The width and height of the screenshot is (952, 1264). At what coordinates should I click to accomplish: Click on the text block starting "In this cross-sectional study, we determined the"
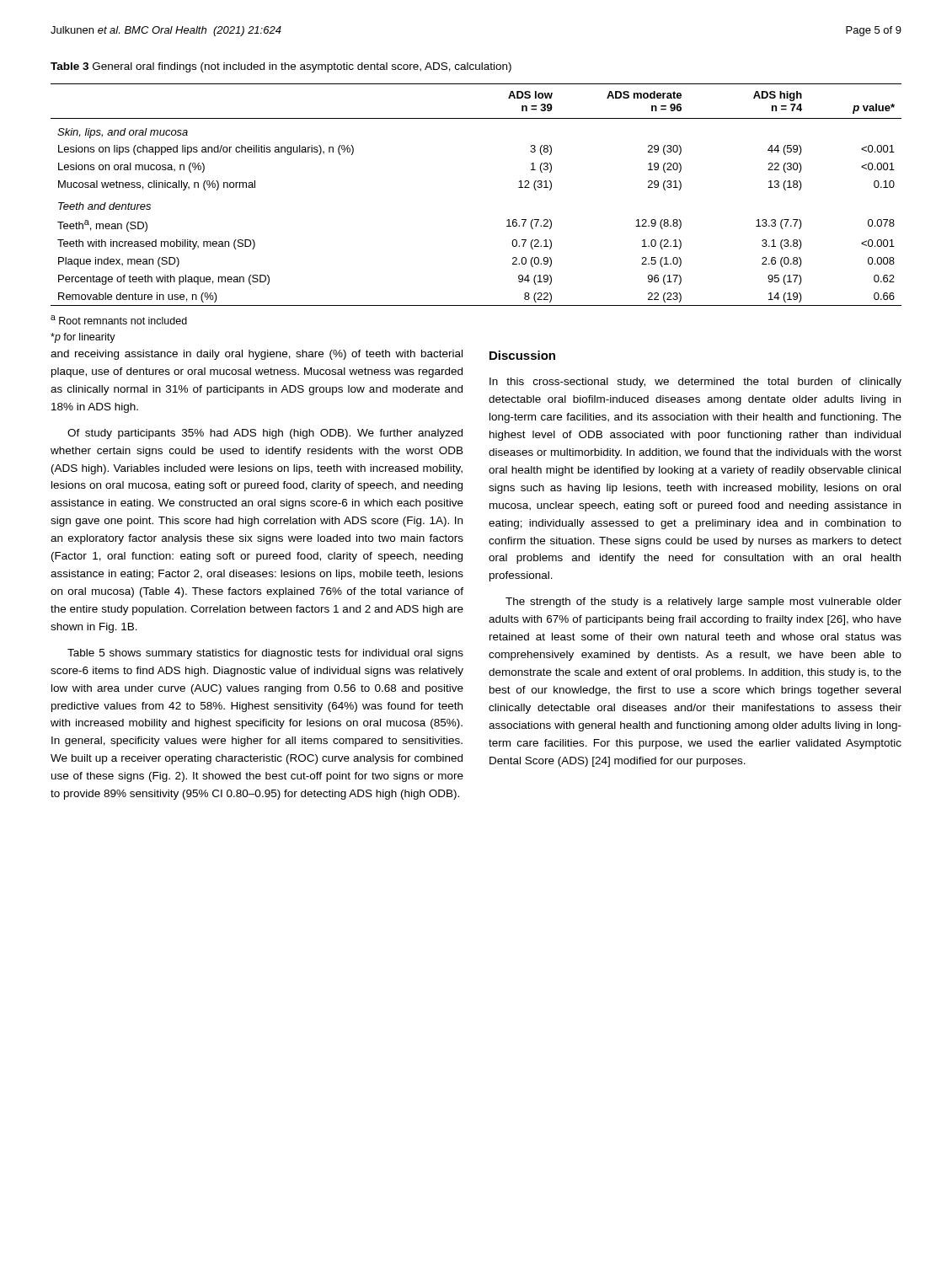tap(695, 383)
